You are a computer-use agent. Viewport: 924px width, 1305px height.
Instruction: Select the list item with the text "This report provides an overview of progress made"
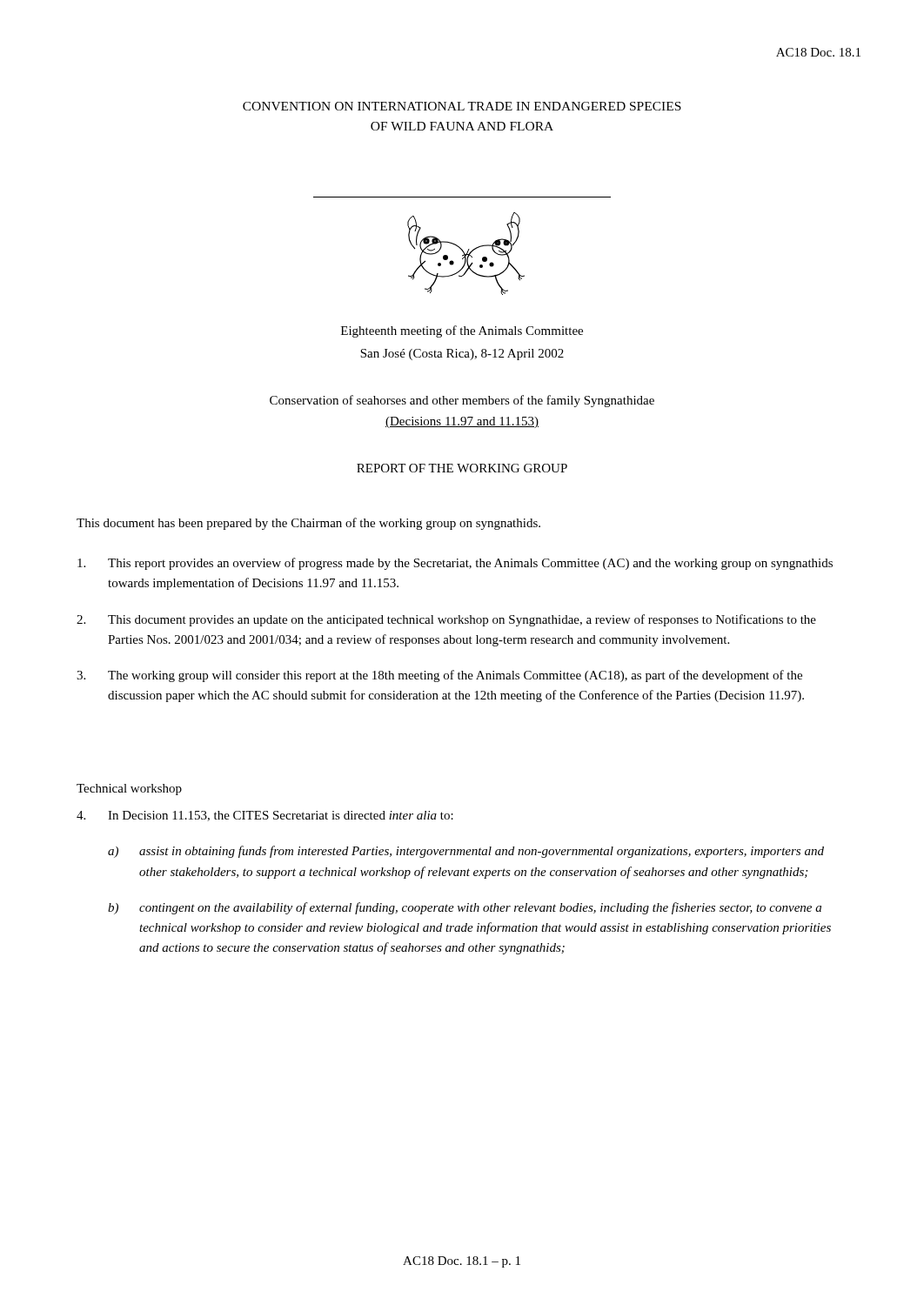(462, 574)
